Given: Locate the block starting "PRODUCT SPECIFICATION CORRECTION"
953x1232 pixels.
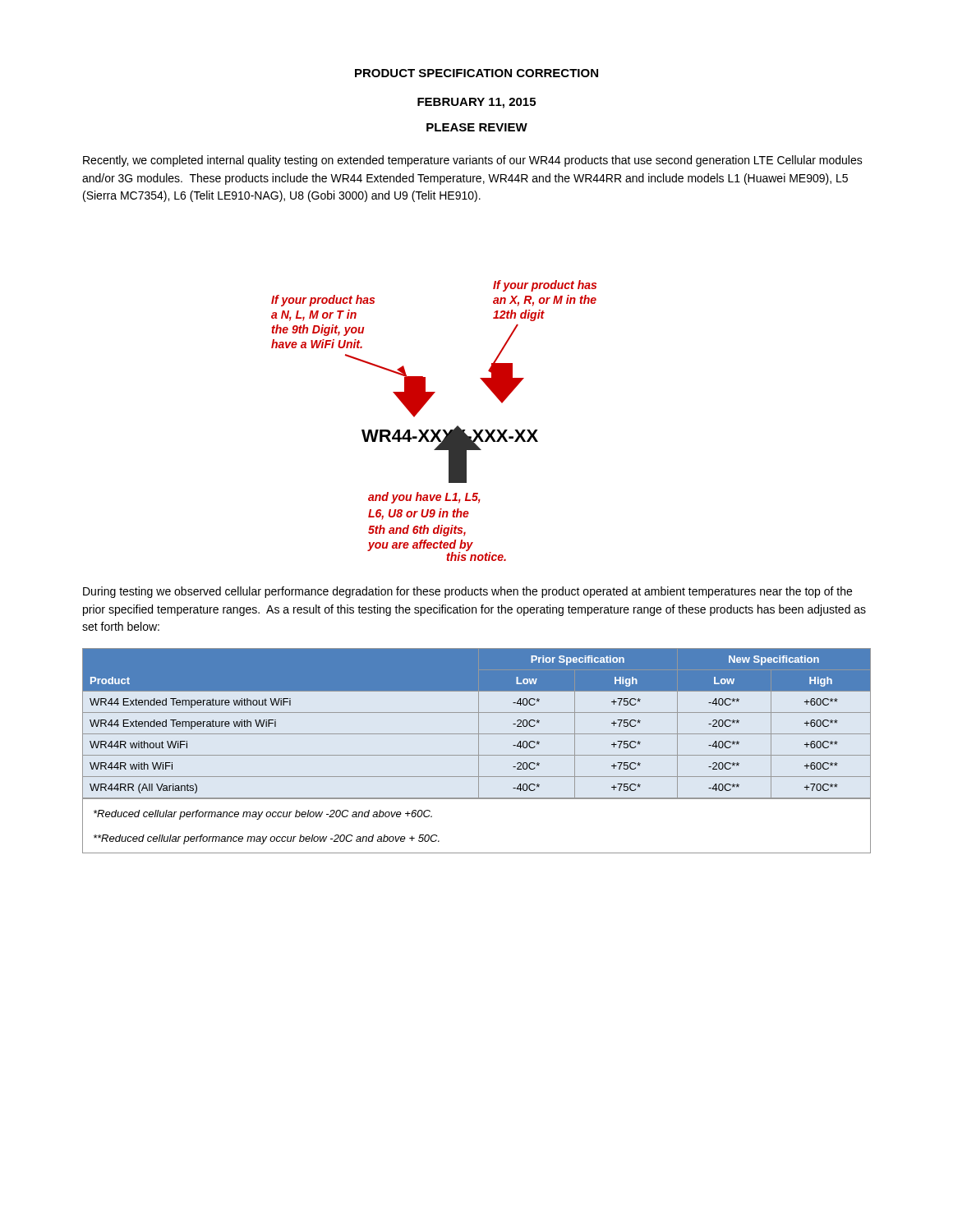Looking at the screenshot, I should pyautogui.click(x=476, y=73).
